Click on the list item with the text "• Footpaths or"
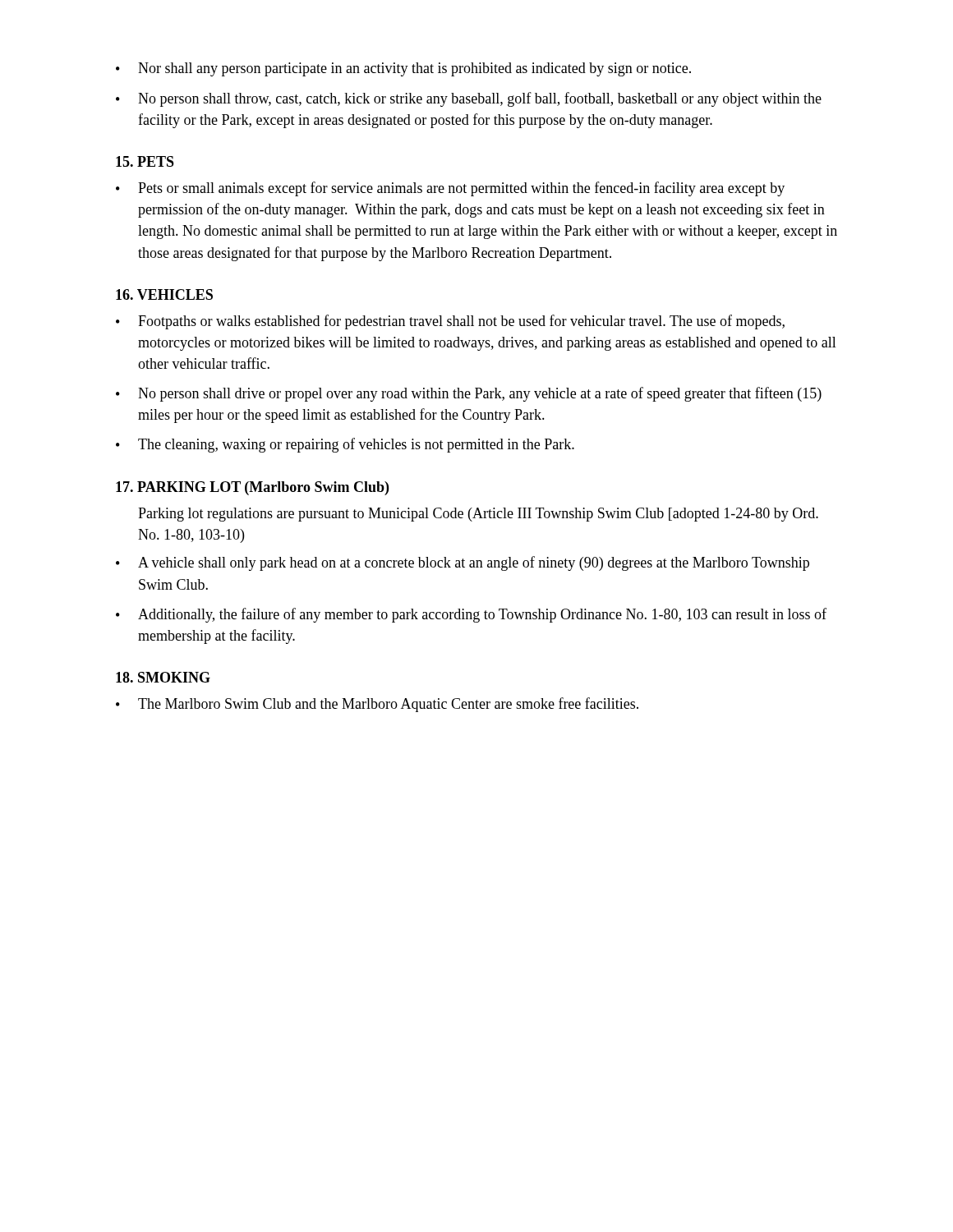 [x=476, y=342]
